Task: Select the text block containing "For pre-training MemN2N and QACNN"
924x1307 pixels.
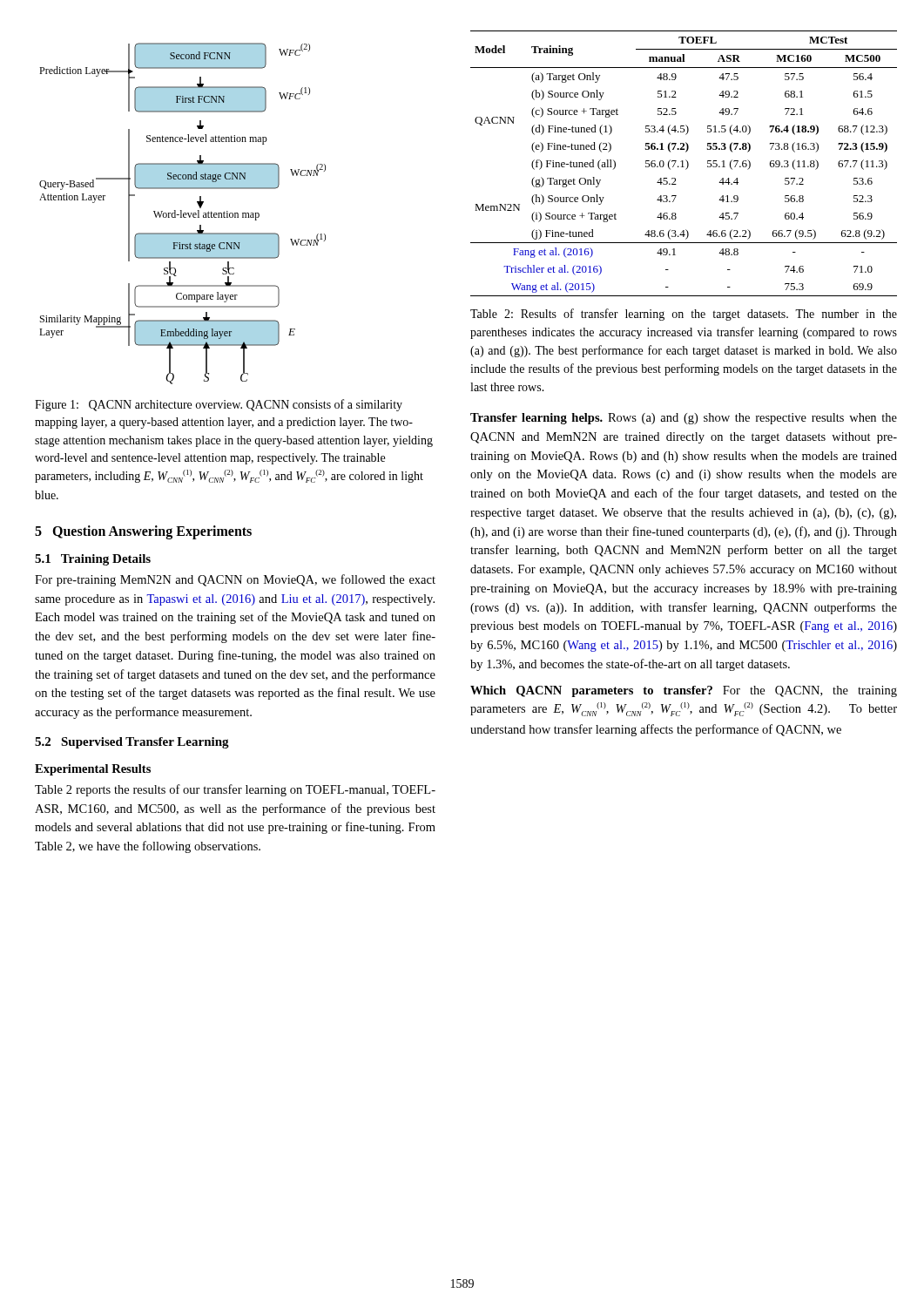Action: (235, 646)
